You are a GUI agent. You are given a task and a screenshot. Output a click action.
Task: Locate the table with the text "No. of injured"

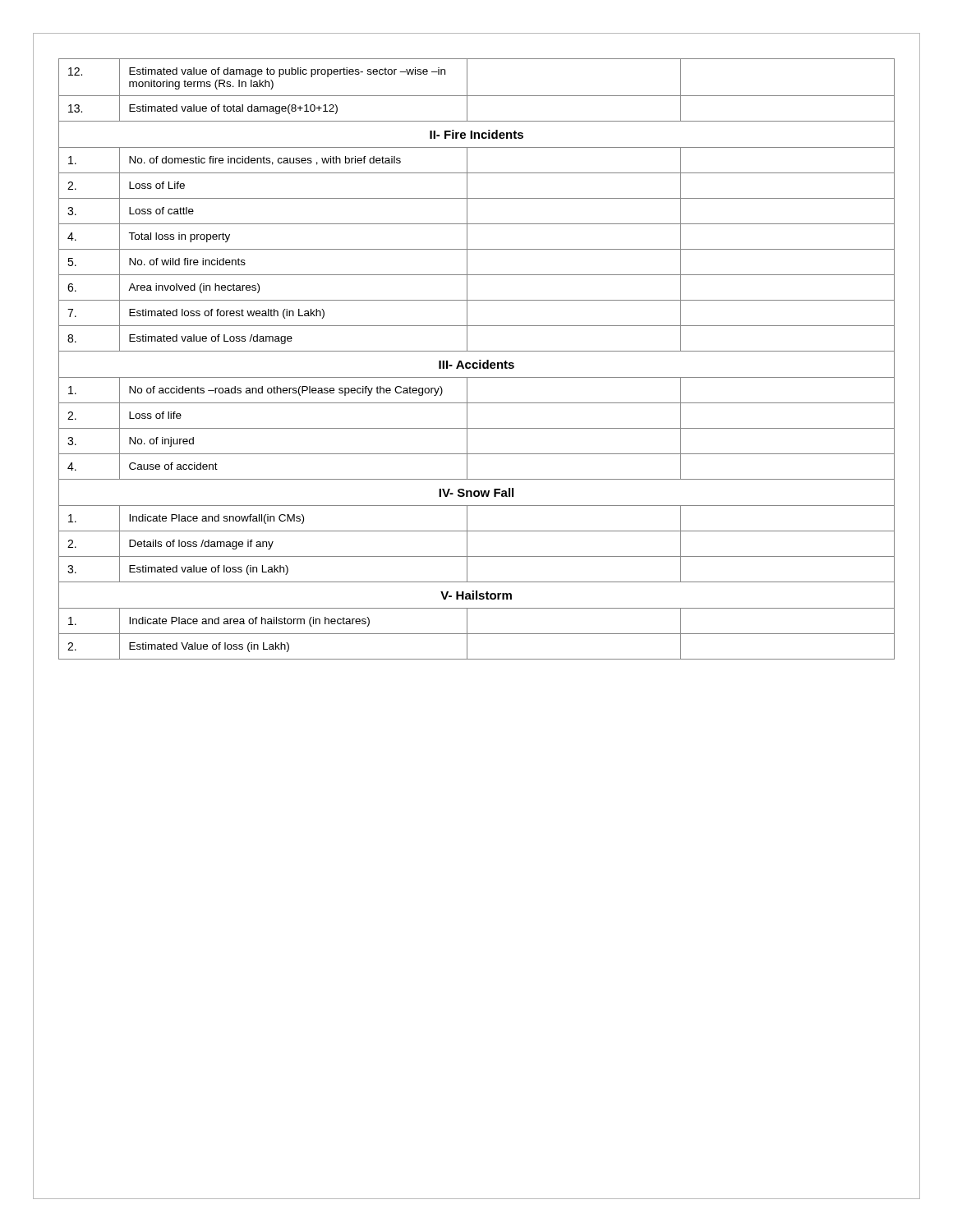click(476, 359)
